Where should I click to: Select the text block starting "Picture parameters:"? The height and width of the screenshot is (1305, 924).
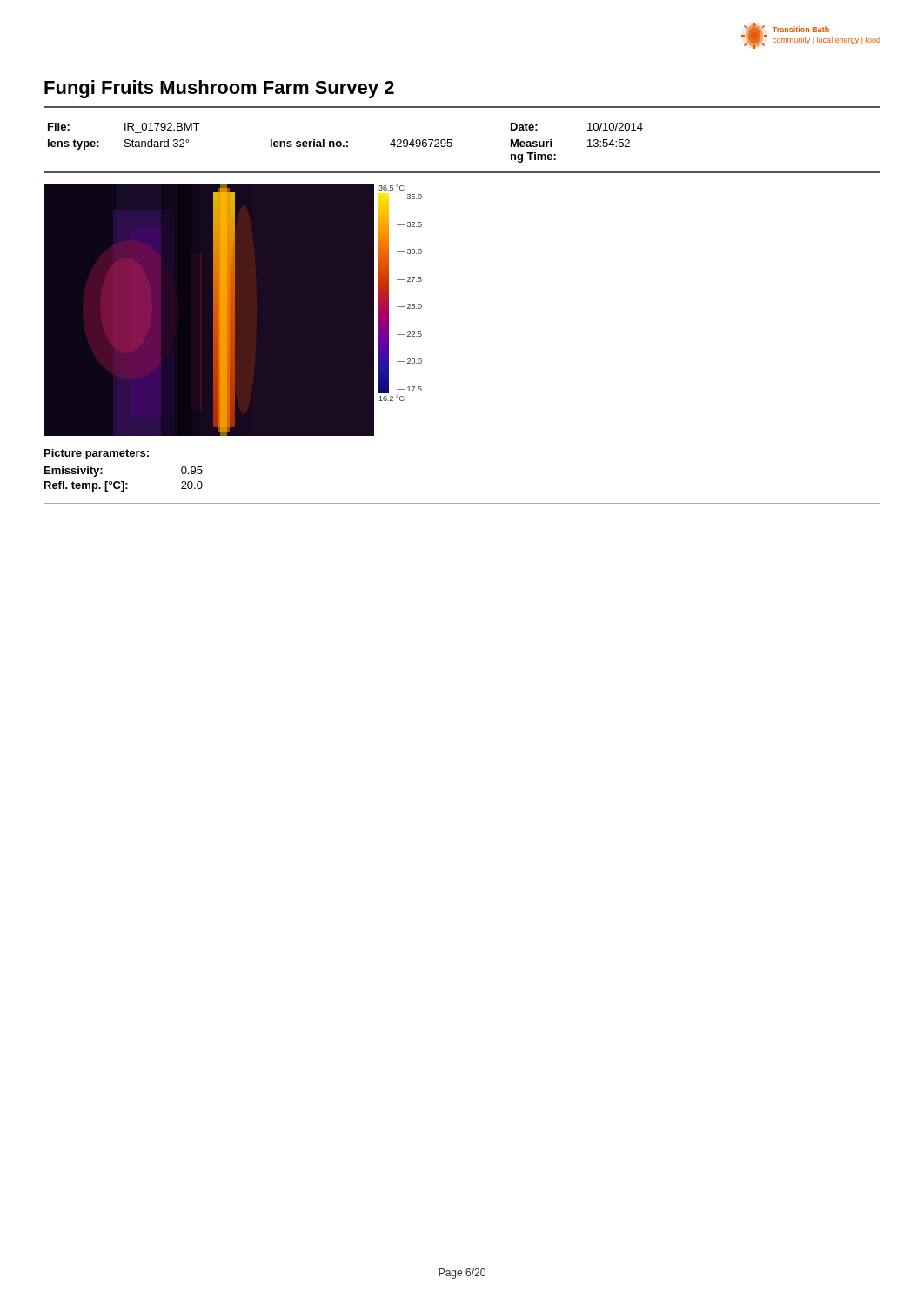pos(97,453)
